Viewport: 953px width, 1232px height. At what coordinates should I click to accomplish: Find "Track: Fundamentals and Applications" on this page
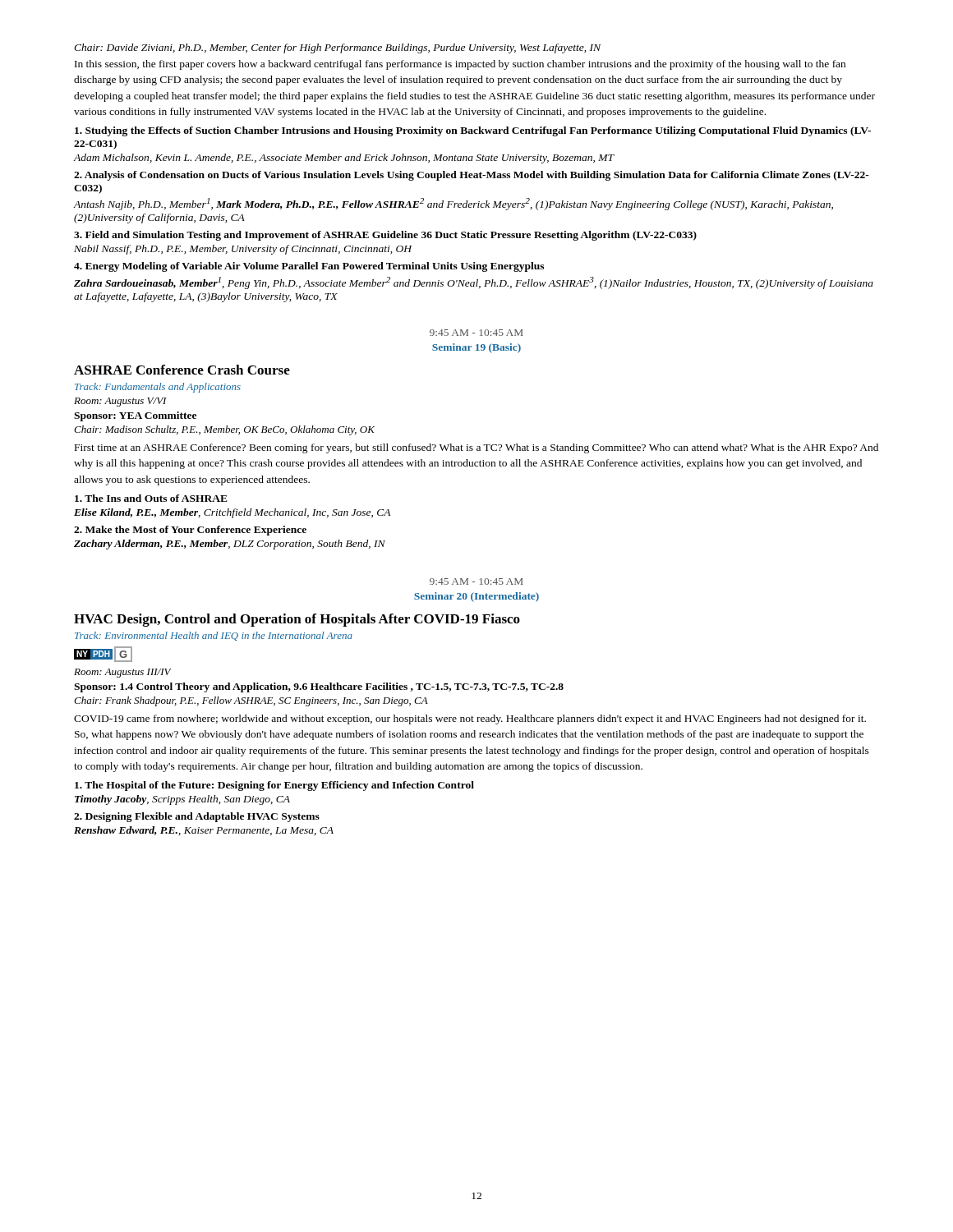click(x=157, y=386)
